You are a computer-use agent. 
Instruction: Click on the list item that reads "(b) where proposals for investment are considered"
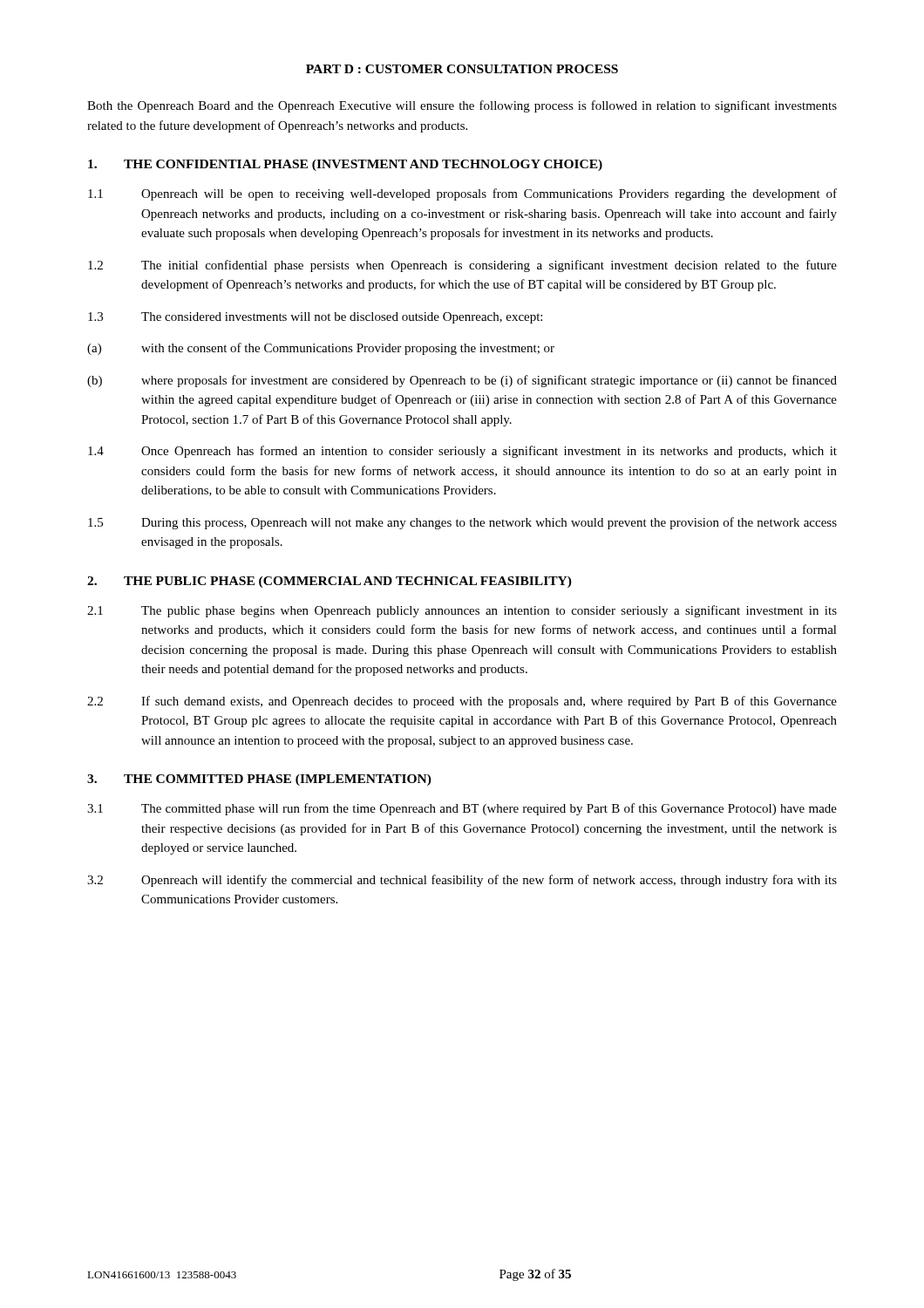click(x=462, y=400)
